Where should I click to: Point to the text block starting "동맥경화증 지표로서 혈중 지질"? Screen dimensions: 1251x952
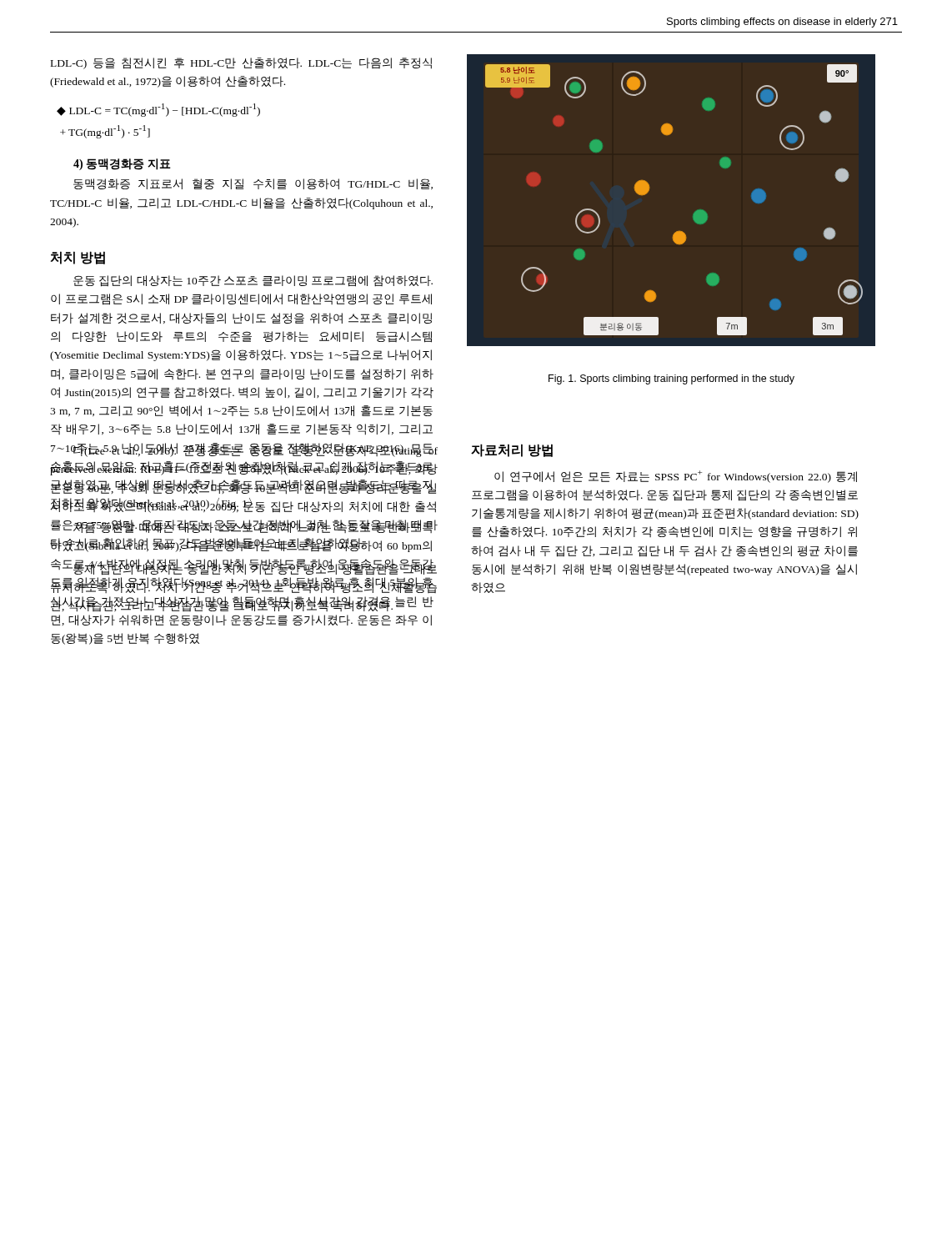tap(242, 203)
